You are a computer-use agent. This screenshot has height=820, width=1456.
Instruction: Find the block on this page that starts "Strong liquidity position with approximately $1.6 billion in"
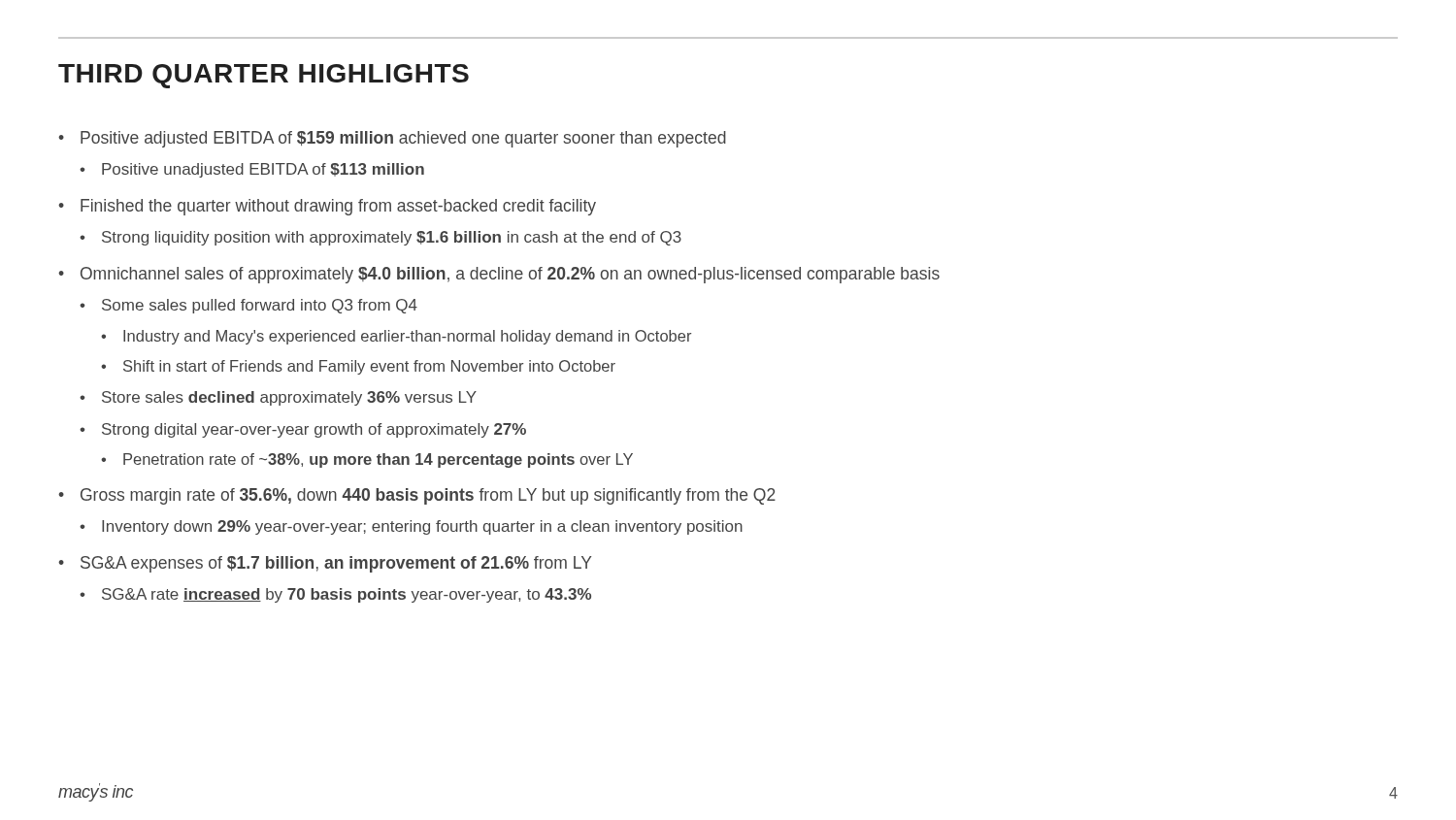[391, 238]
